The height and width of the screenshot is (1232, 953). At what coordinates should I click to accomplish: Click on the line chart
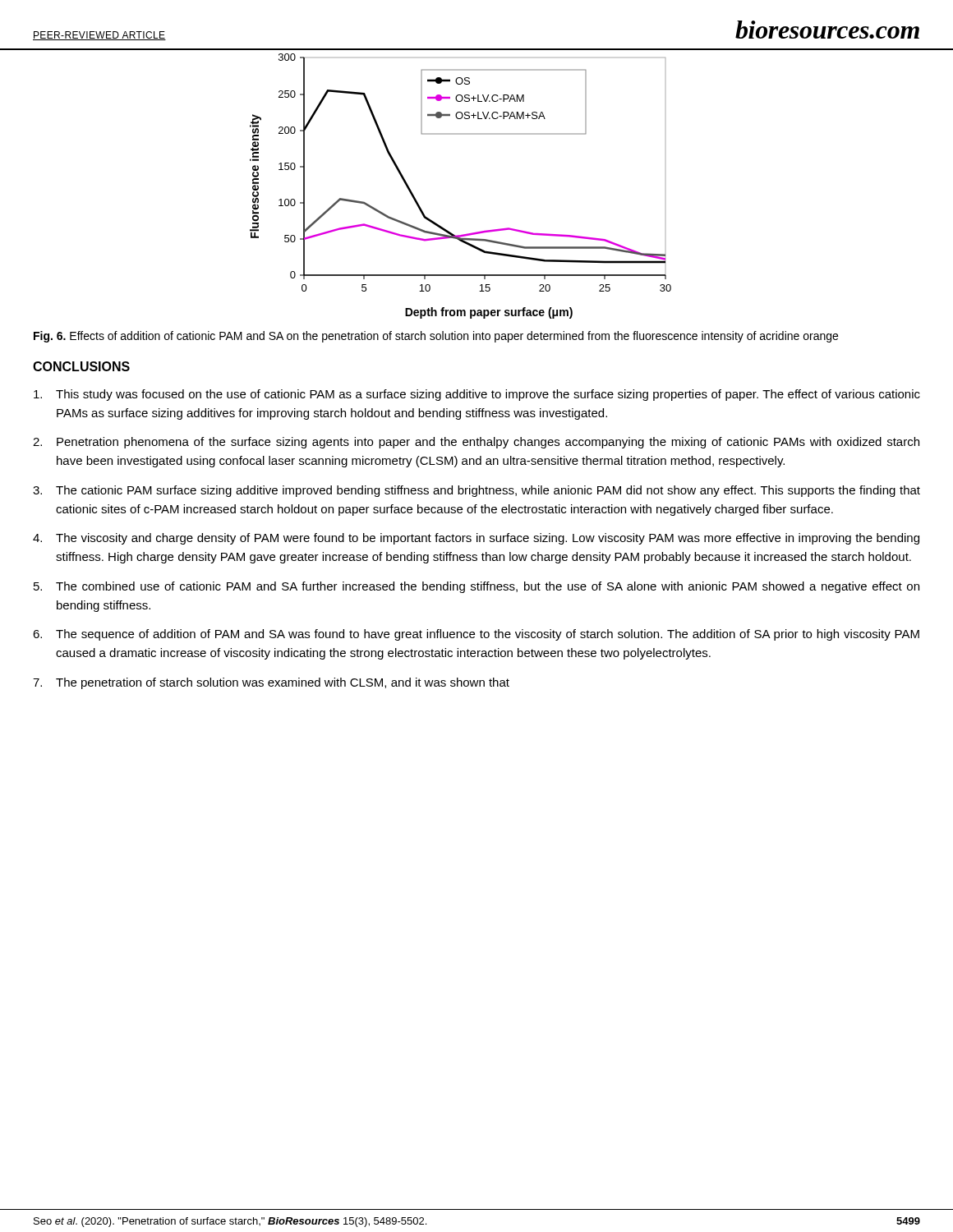point(476,185)
